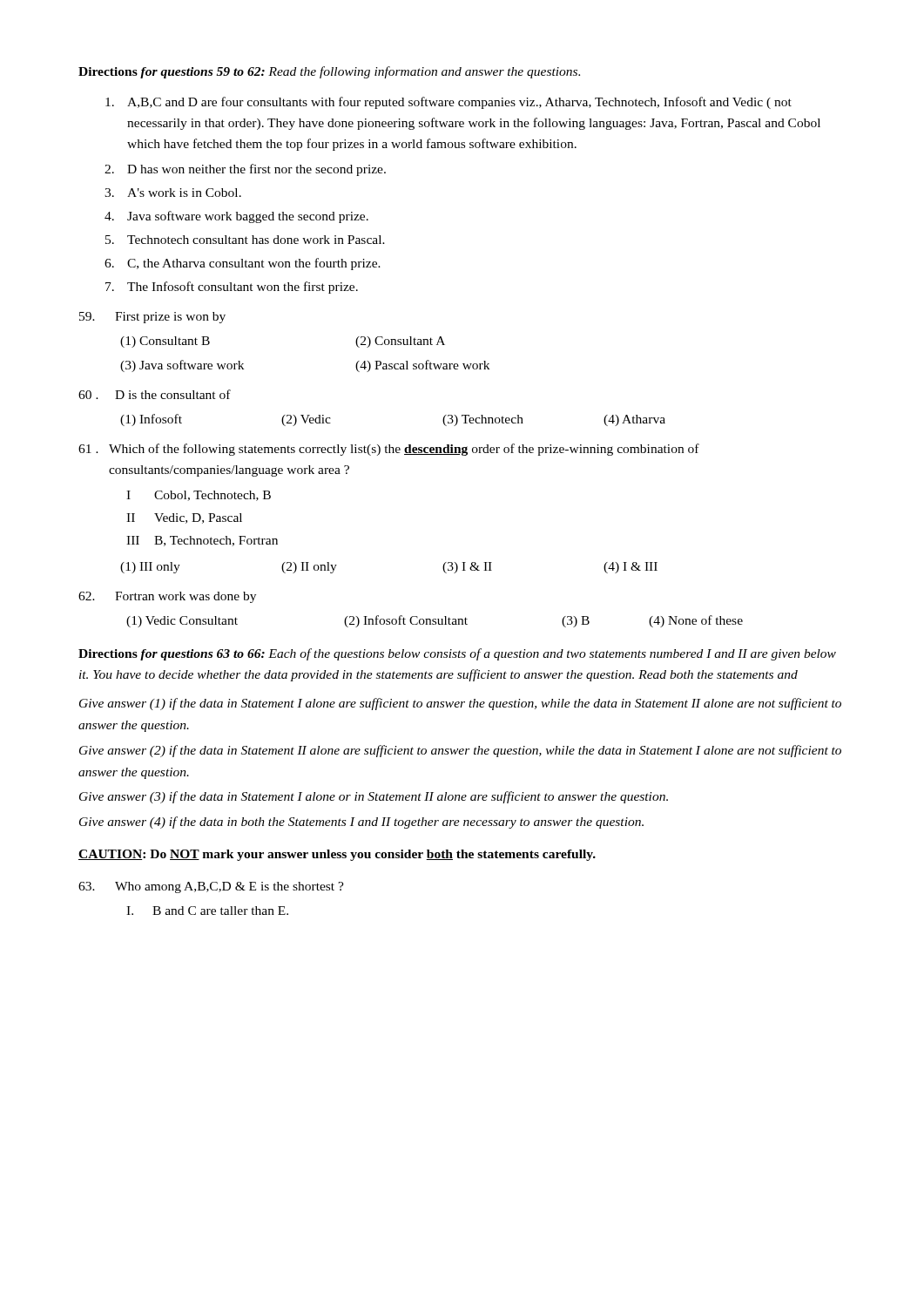Point to the block starting "3. A's work is in Cobol."
Screen dimensions: 1307x924
173,193
